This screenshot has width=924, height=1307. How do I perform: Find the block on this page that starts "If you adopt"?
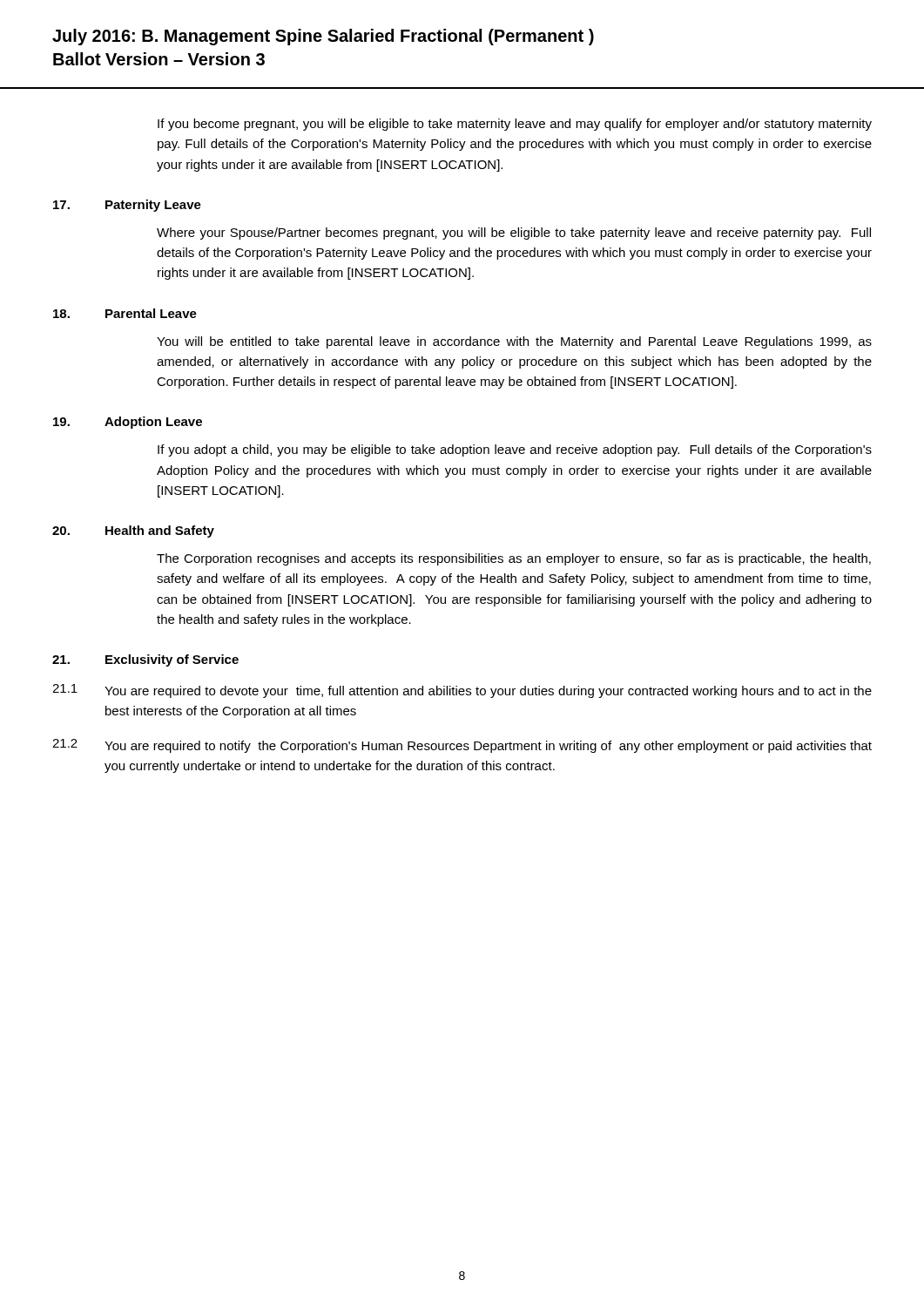(514, 470)
